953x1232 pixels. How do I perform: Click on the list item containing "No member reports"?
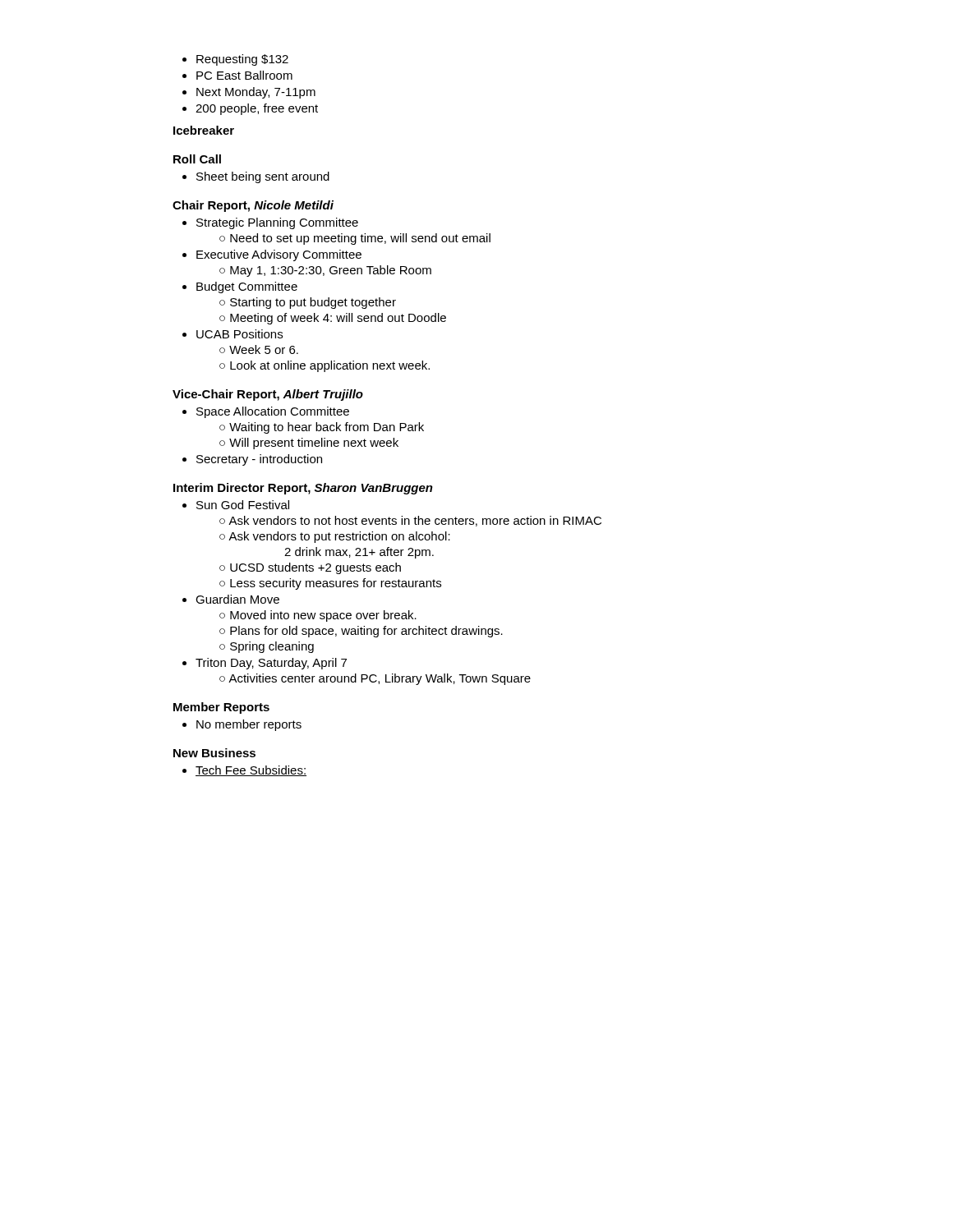pyautogui.click(x=242, y=725)
